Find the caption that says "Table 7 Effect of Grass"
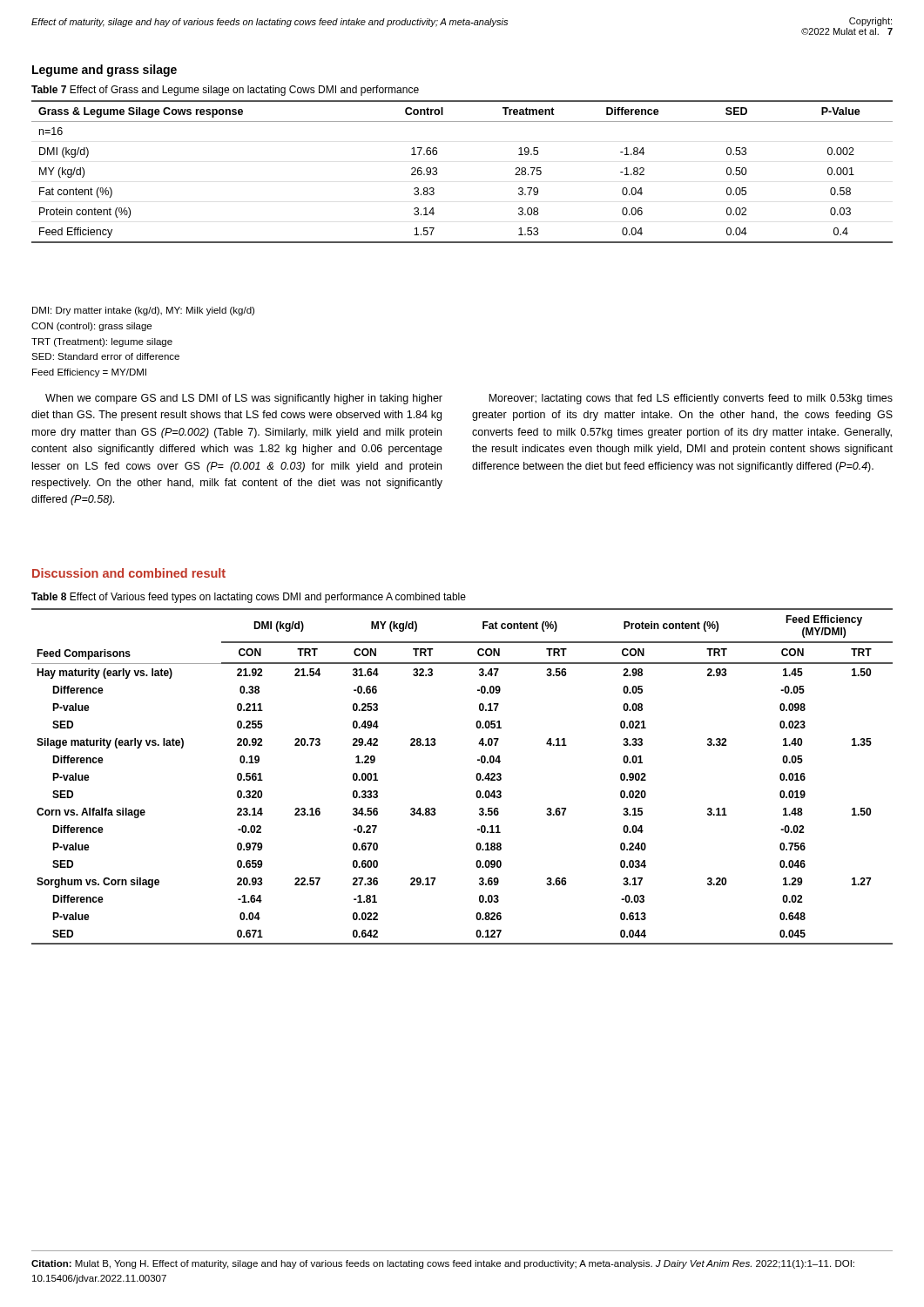This screenshot has width=924, height=1307. point(225,90)
